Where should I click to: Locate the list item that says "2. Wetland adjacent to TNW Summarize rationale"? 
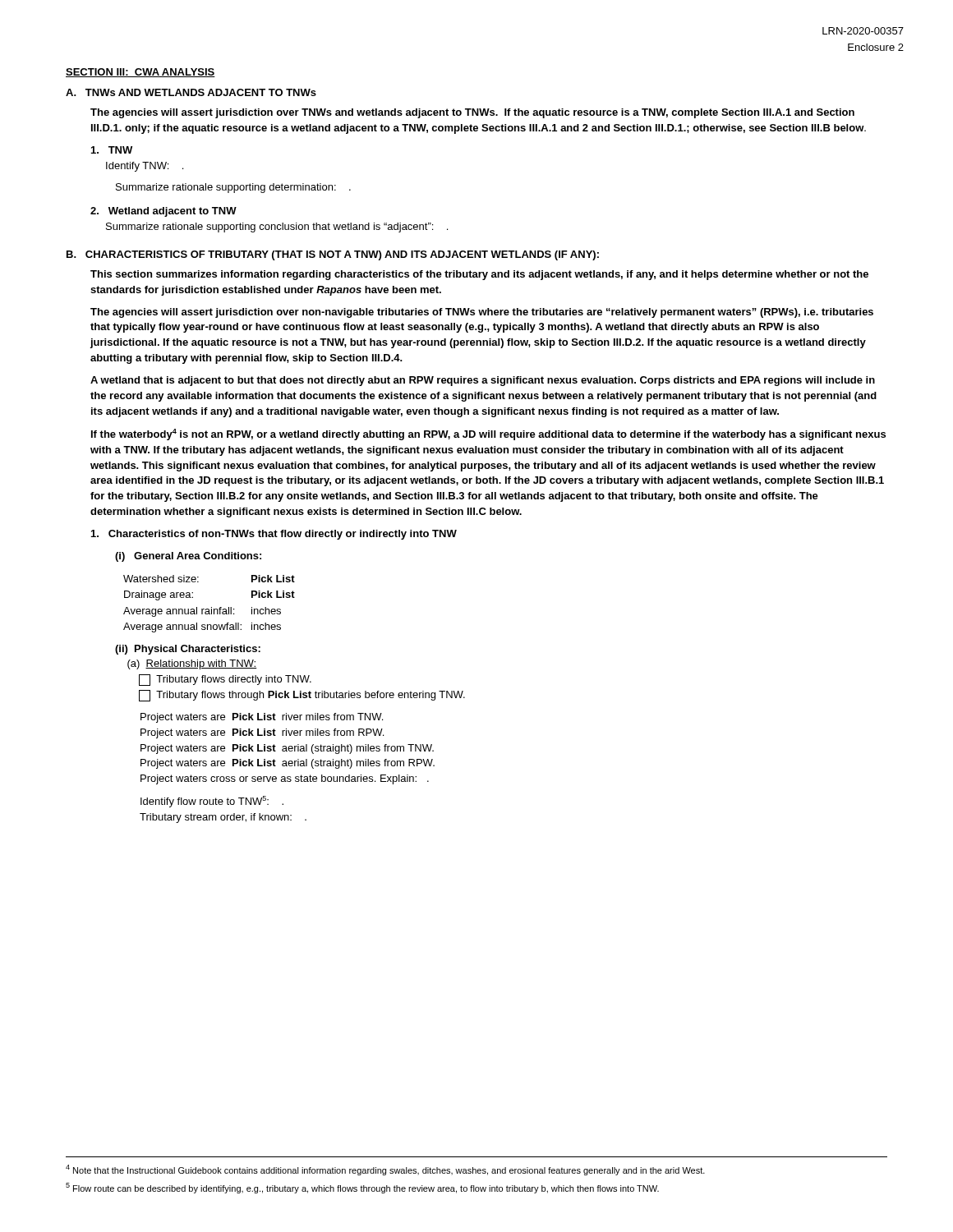point(163,212)
